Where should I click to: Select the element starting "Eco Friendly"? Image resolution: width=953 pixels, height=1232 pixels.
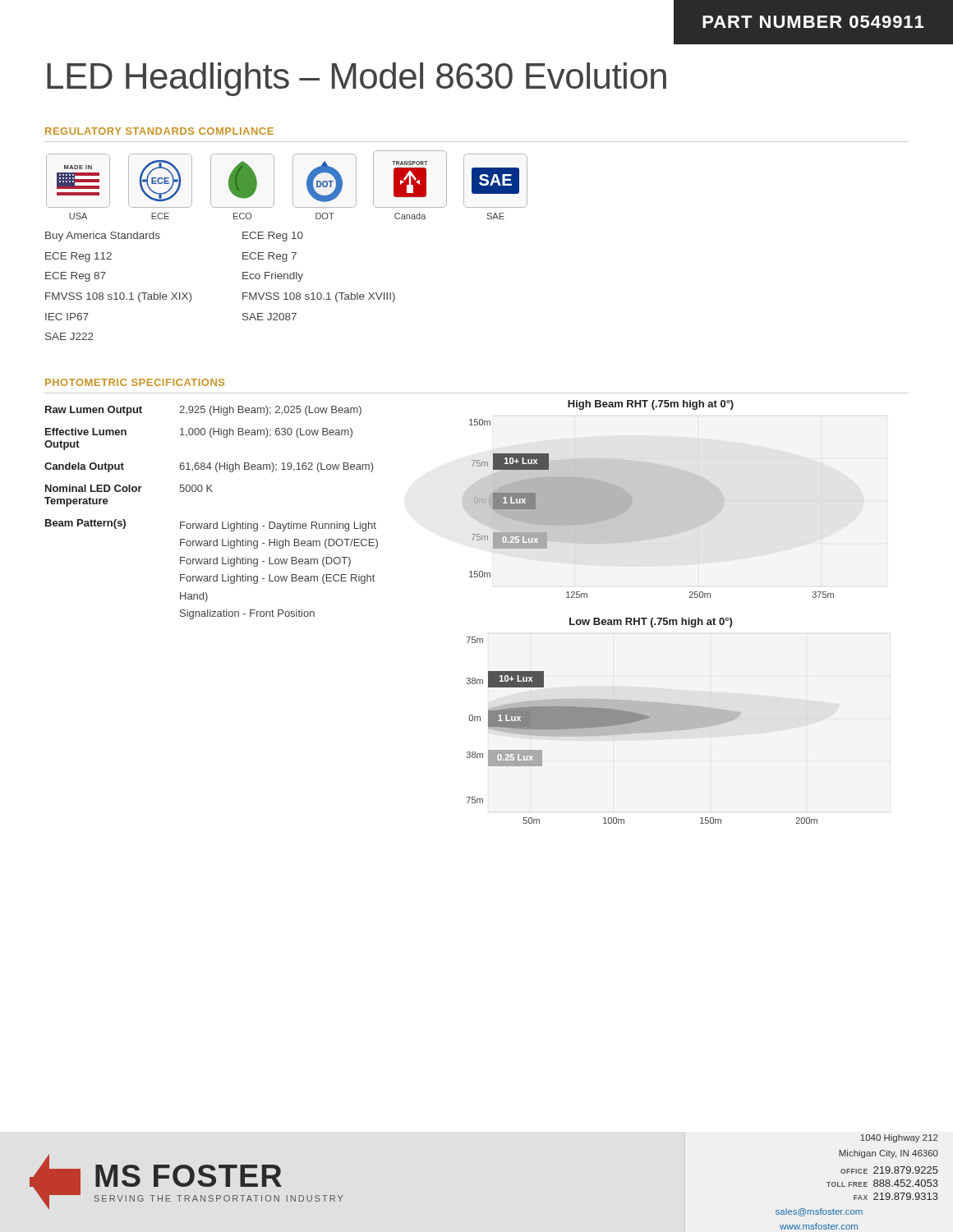click(272, 276)
